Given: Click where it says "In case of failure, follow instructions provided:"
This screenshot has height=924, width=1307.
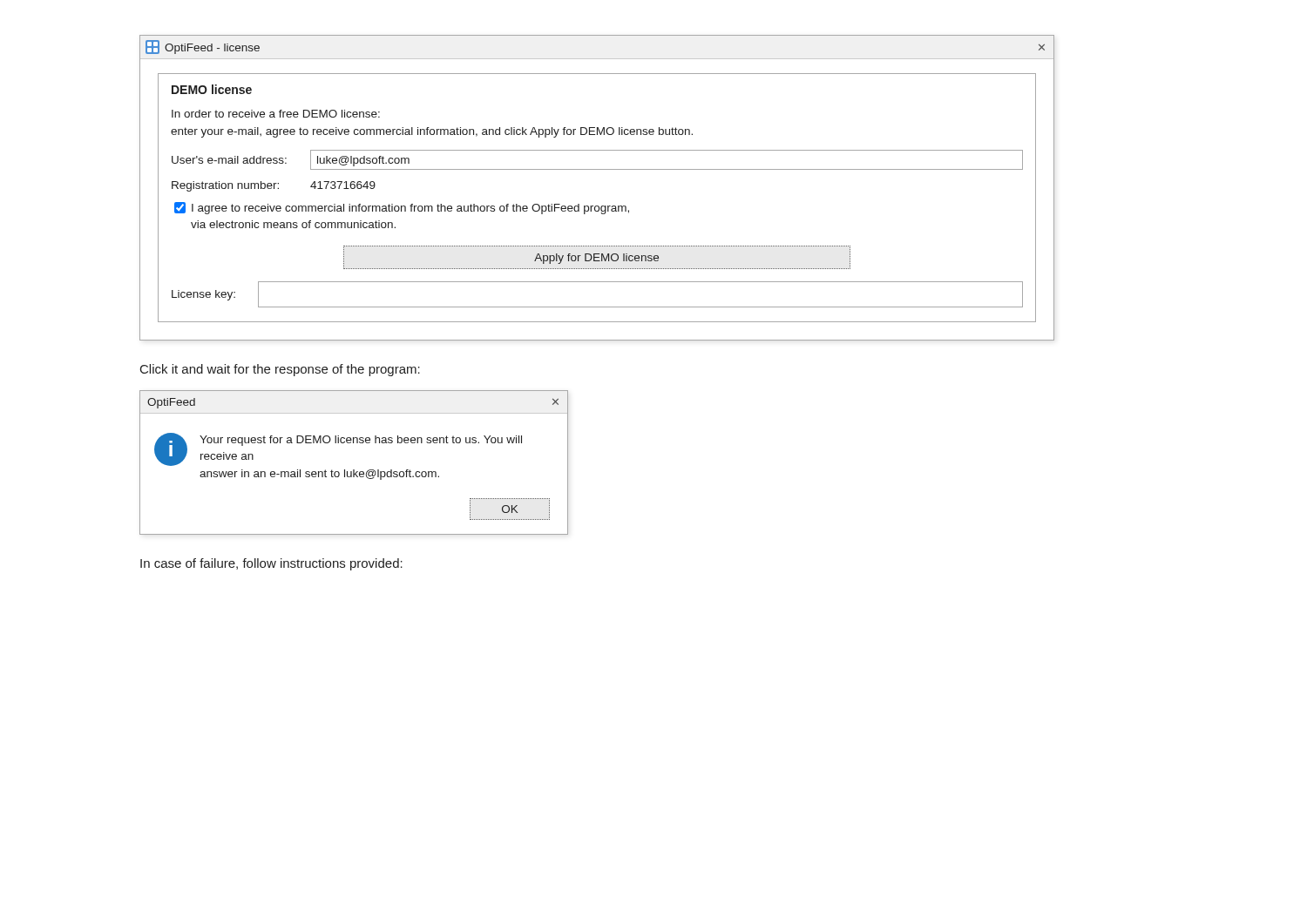Looking at the screenshot, I should (271, 563).
